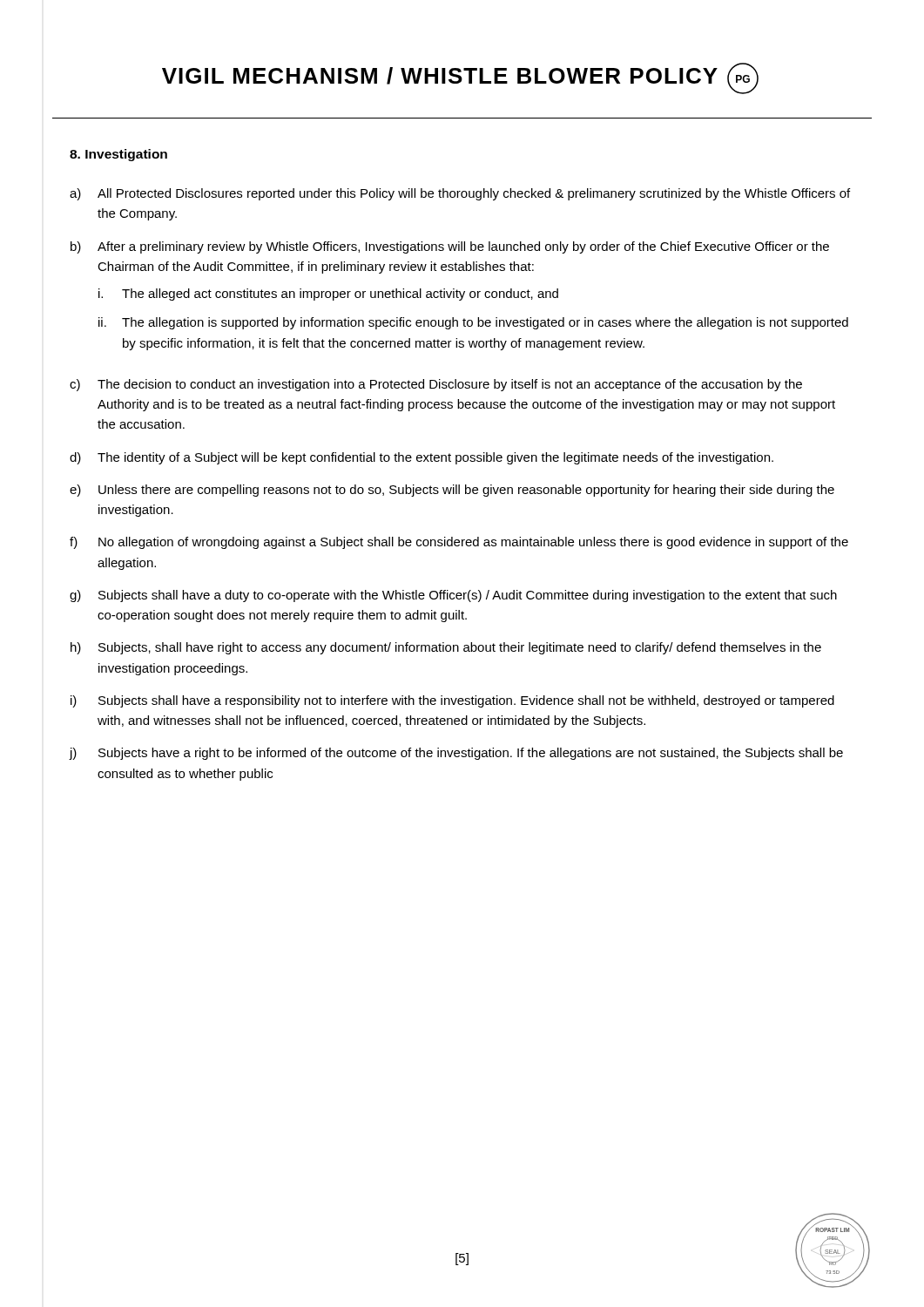
Task: Click on the list item that says "f) No allegation of"
Action: [x=462, y=552]
